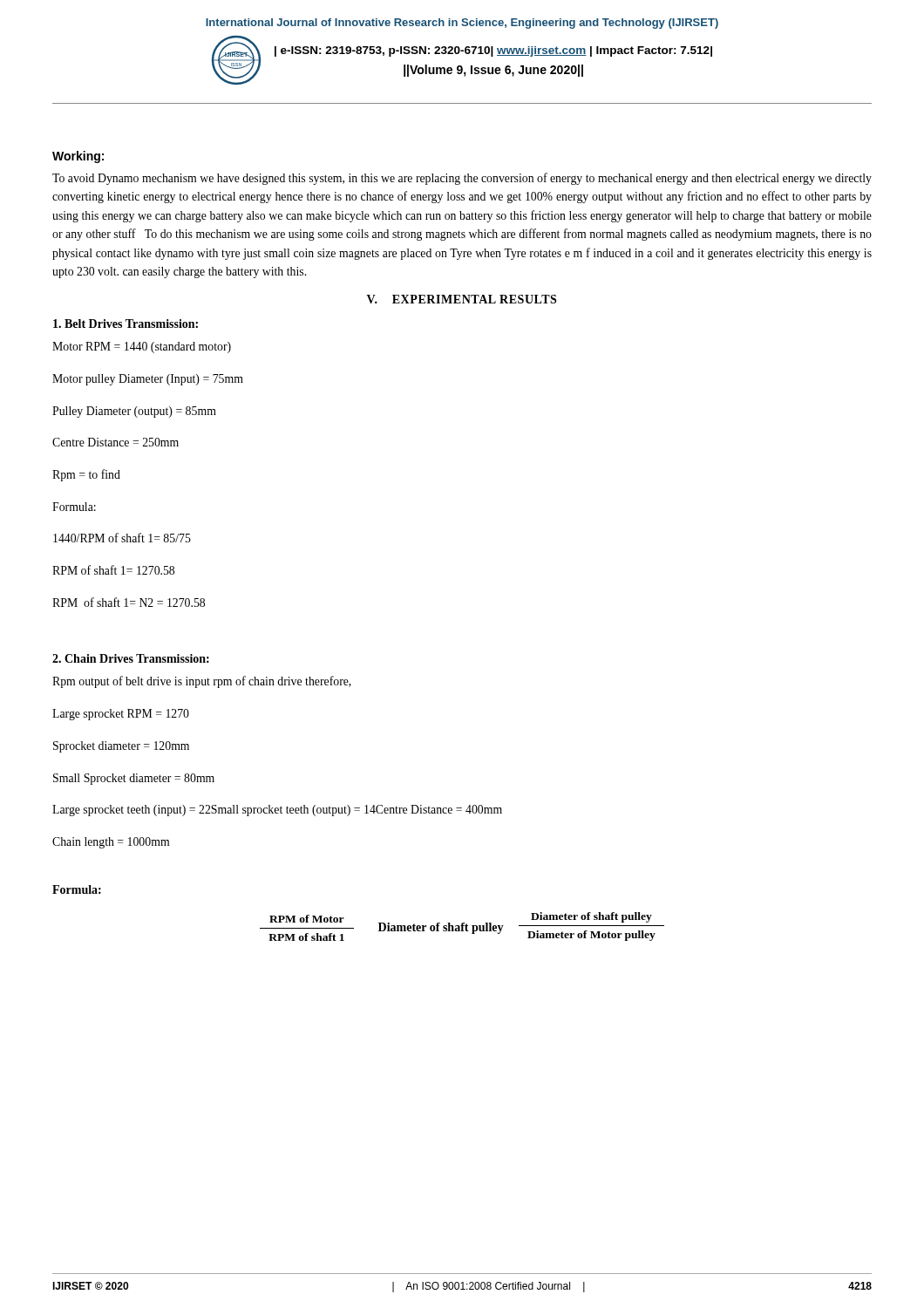Navigate to the text block starting "Motor pulley Diameter (Input) = 75mm"
The image size is (924, 1308).
pos(148,379)
